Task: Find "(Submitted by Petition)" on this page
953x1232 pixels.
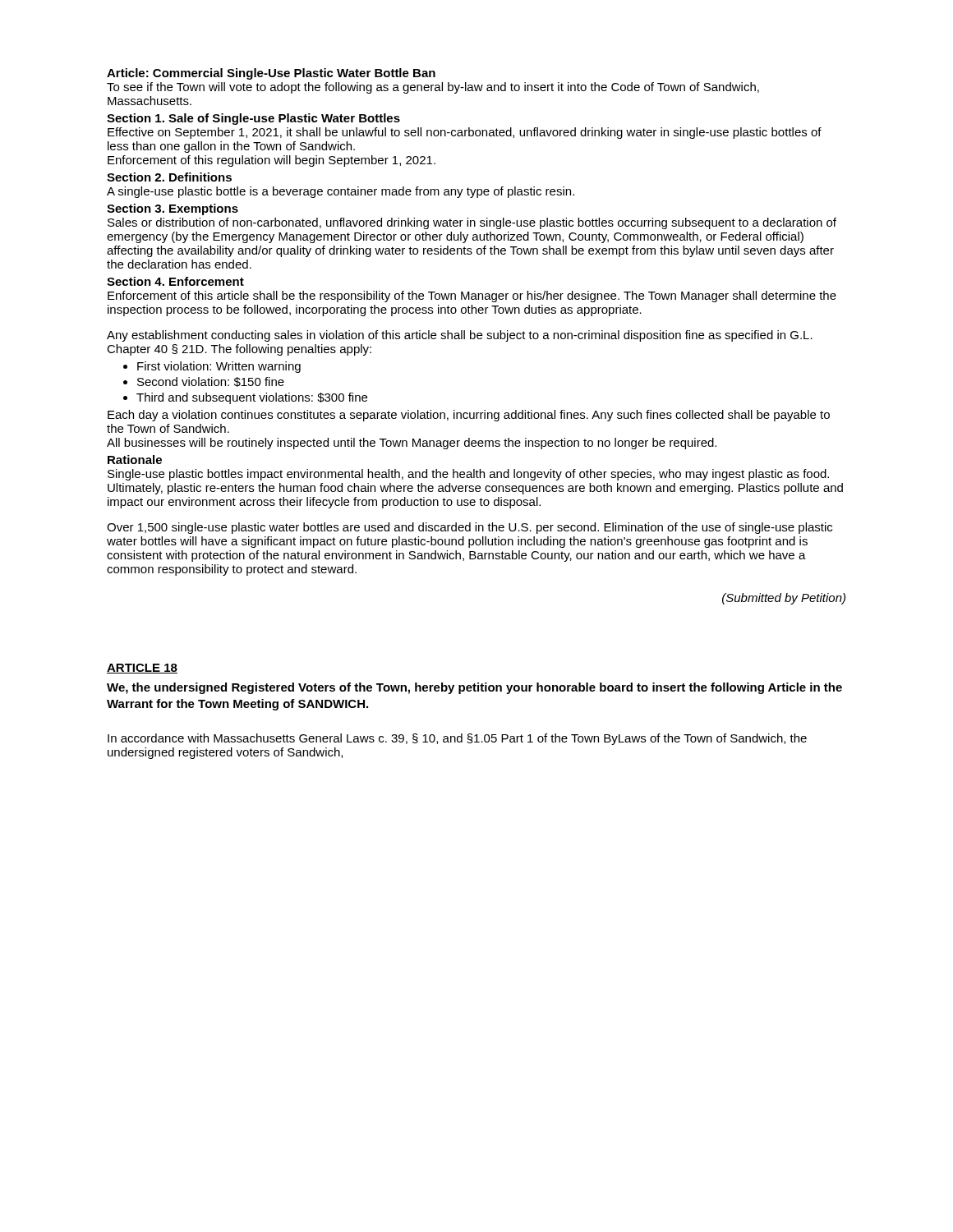Action: coord(784,598)
